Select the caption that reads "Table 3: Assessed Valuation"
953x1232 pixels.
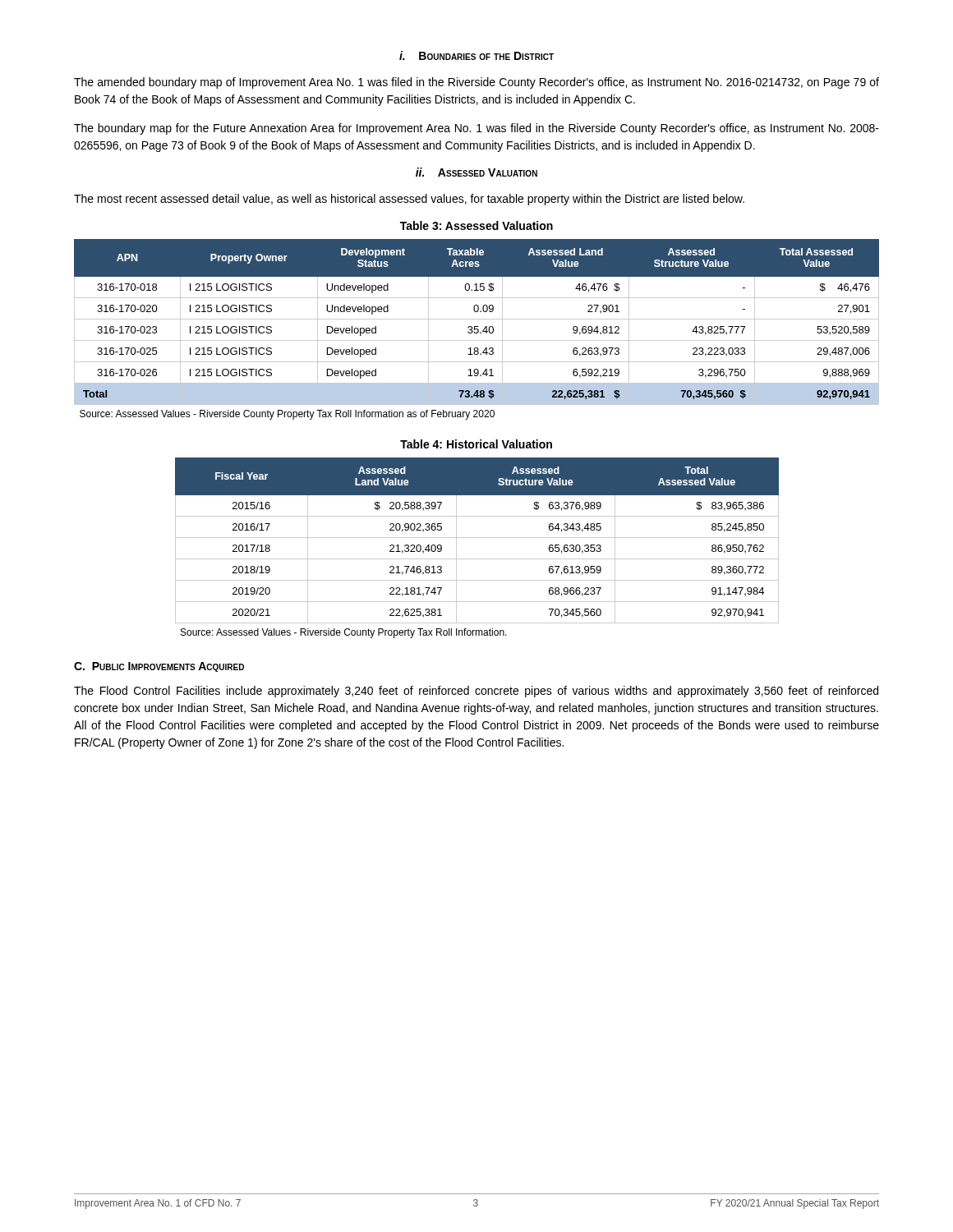click(476, 226)
